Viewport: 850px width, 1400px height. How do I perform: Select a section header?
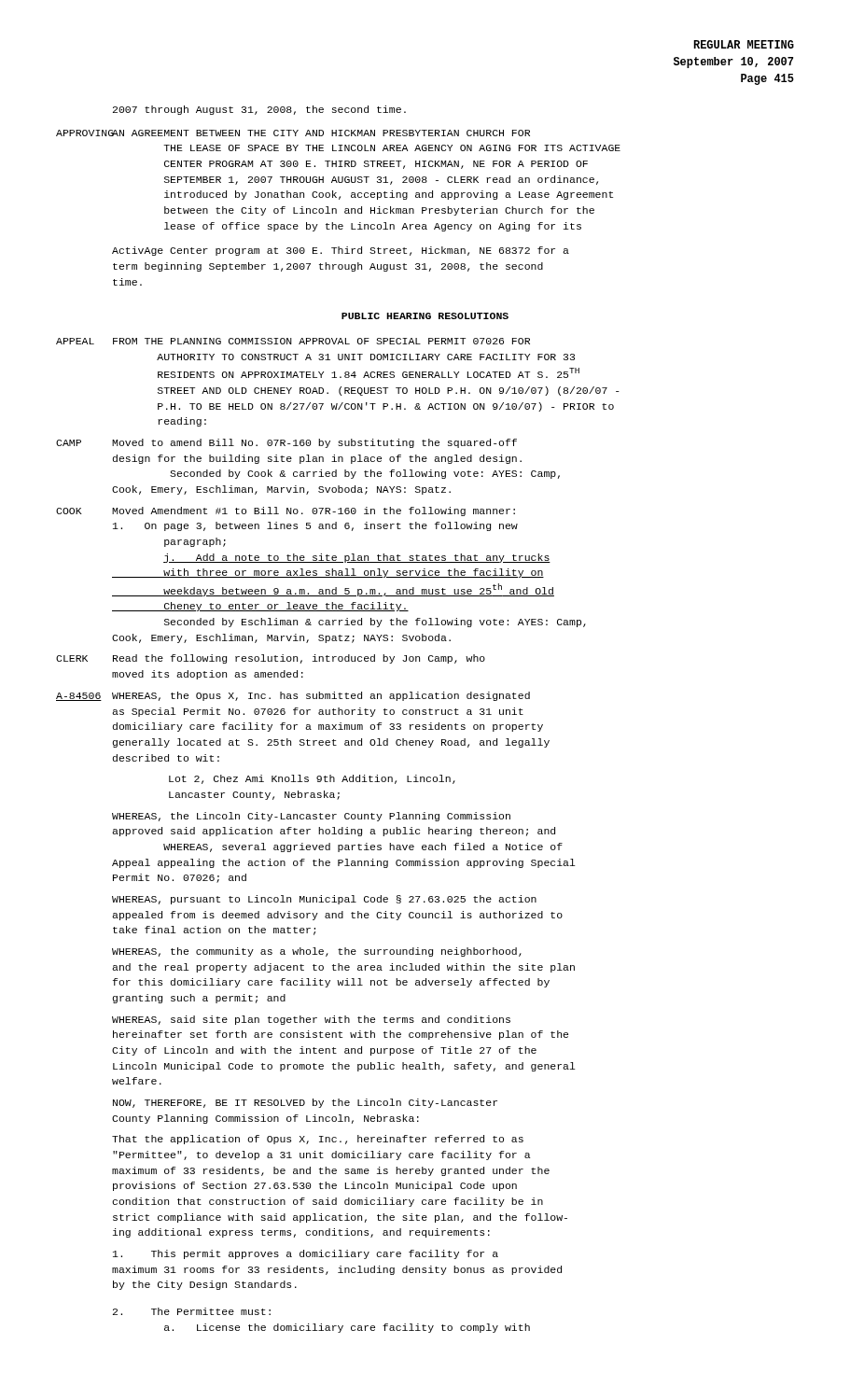pos(425,316)
